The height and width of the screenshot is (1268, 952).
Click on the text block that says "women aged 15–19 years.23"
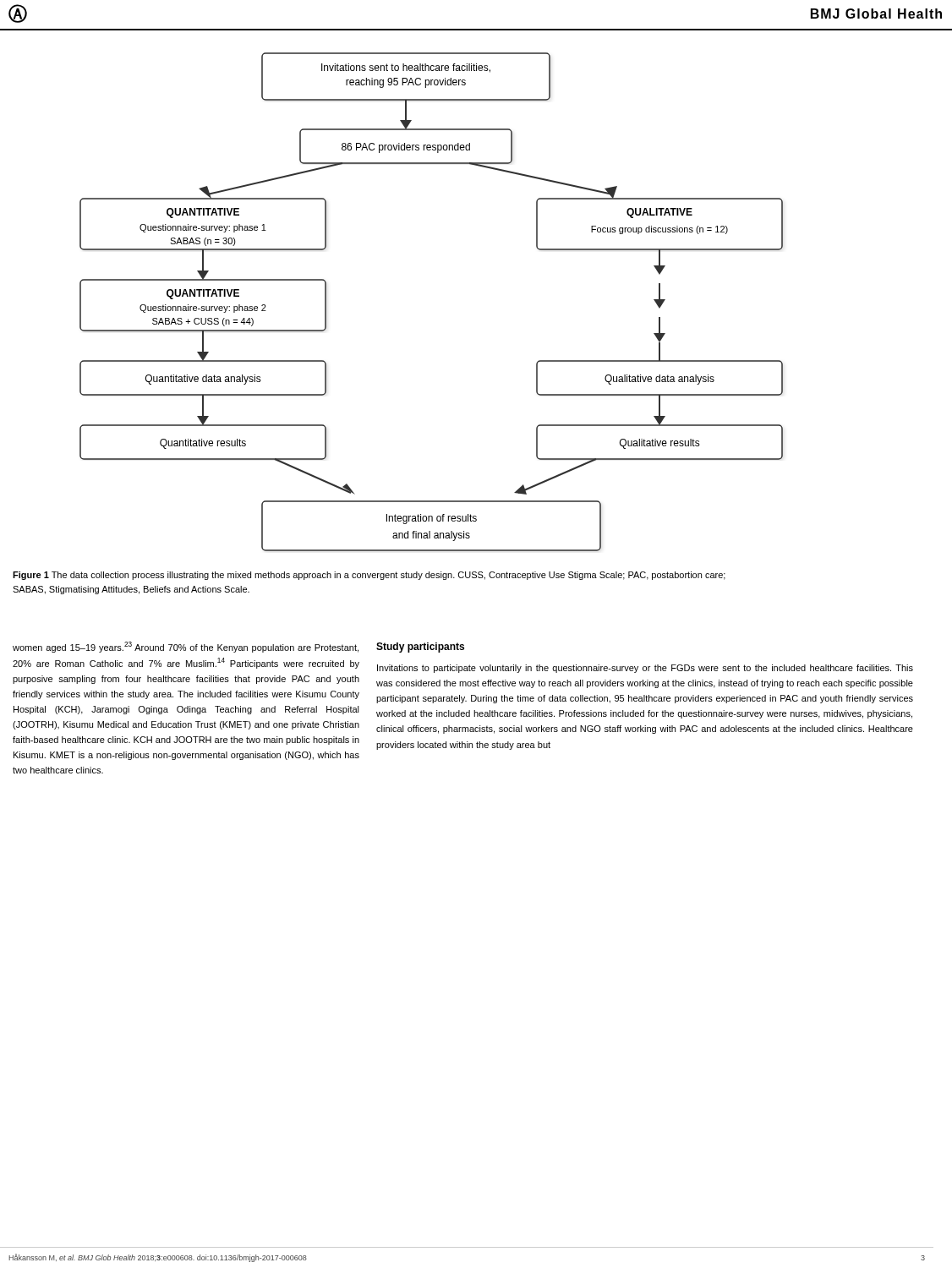[186, 708]
